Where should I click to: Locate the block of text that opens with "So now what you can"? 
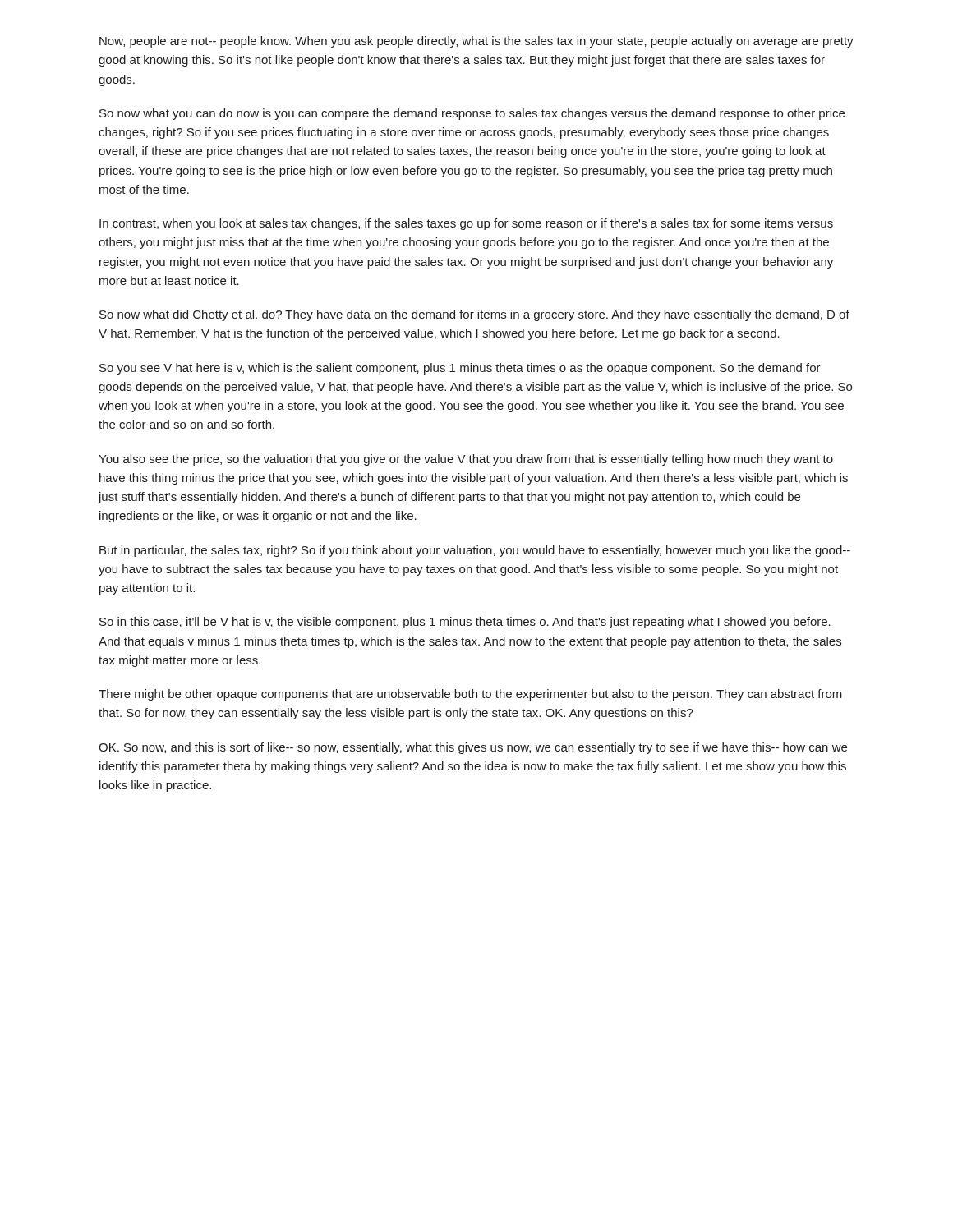coord(472,151)
